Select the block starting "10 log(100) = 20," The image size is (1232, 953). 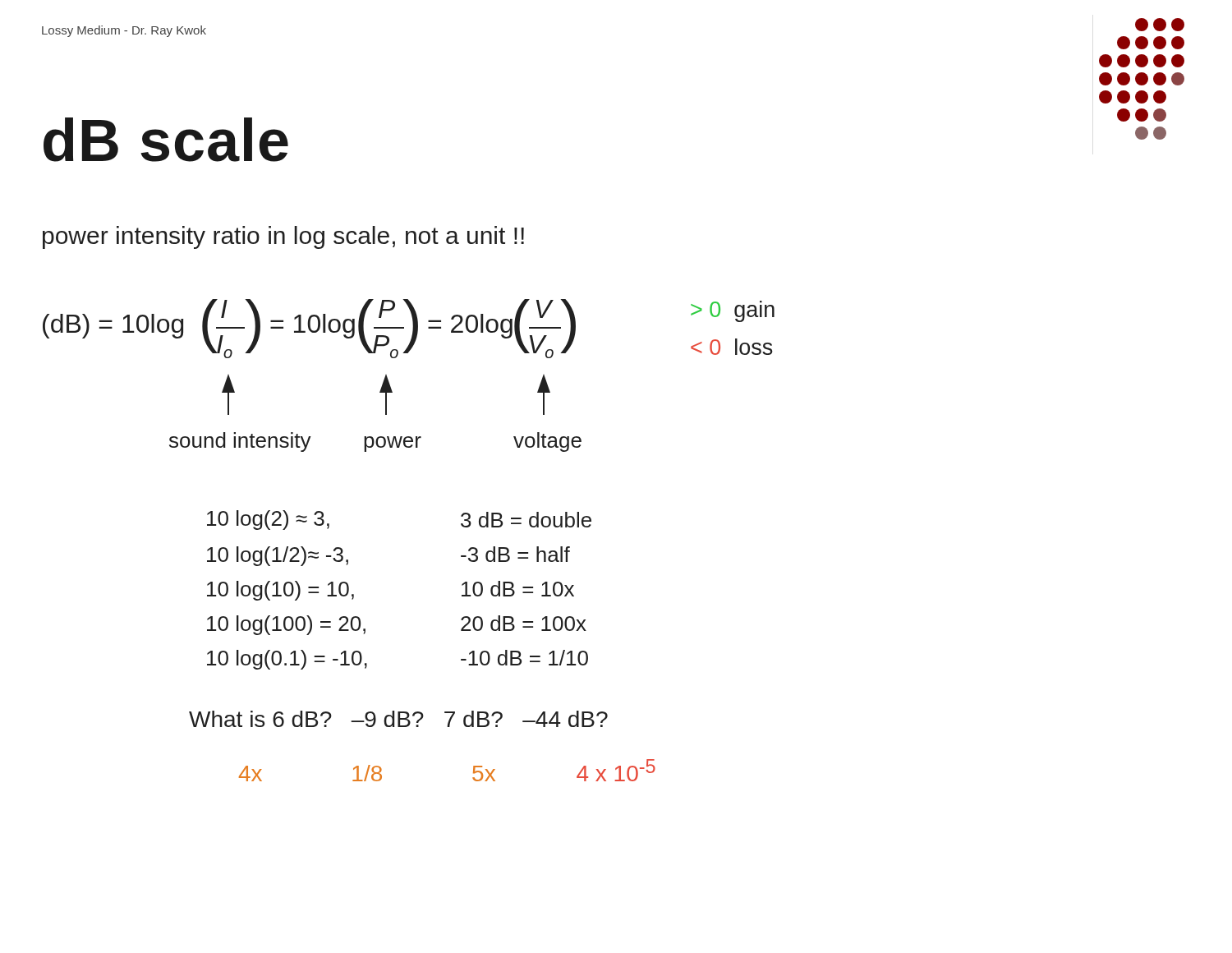click(286, 624)
